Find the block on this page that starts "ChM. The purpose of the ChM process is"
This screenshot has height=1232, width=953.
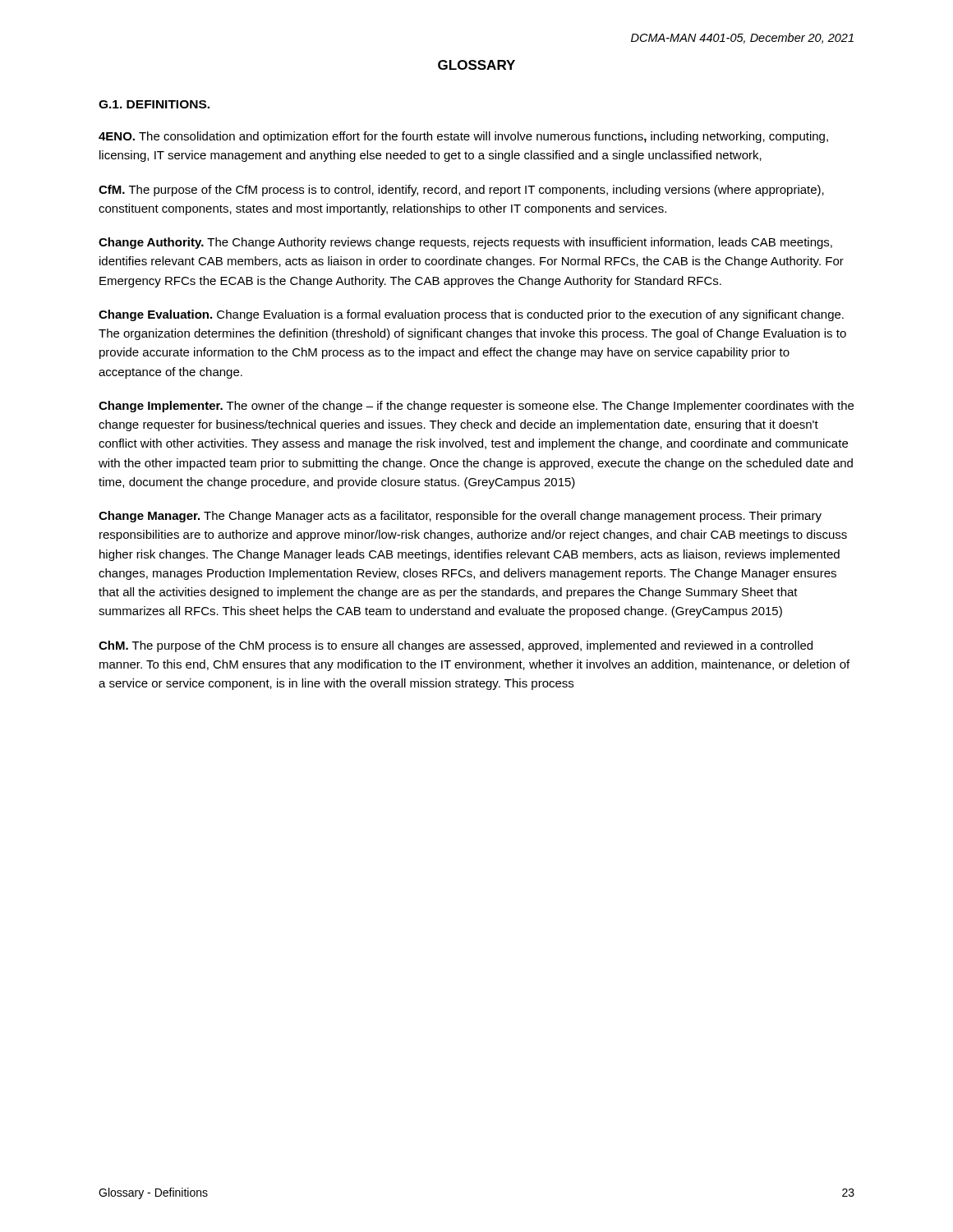tap(474, 664)
